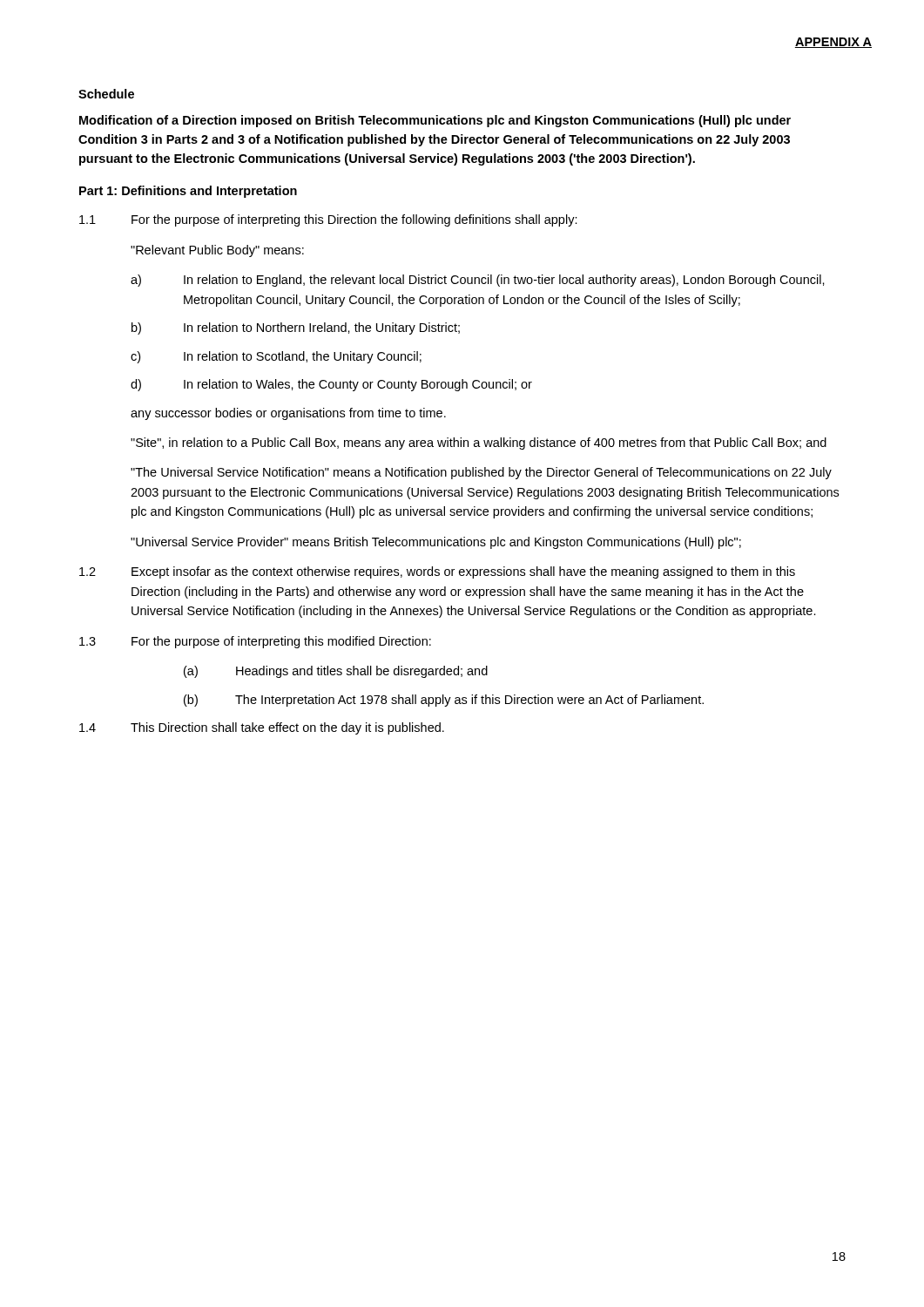
Task: Point to the block beginning "(b) The Interpretation"
Action: point(514,700)
